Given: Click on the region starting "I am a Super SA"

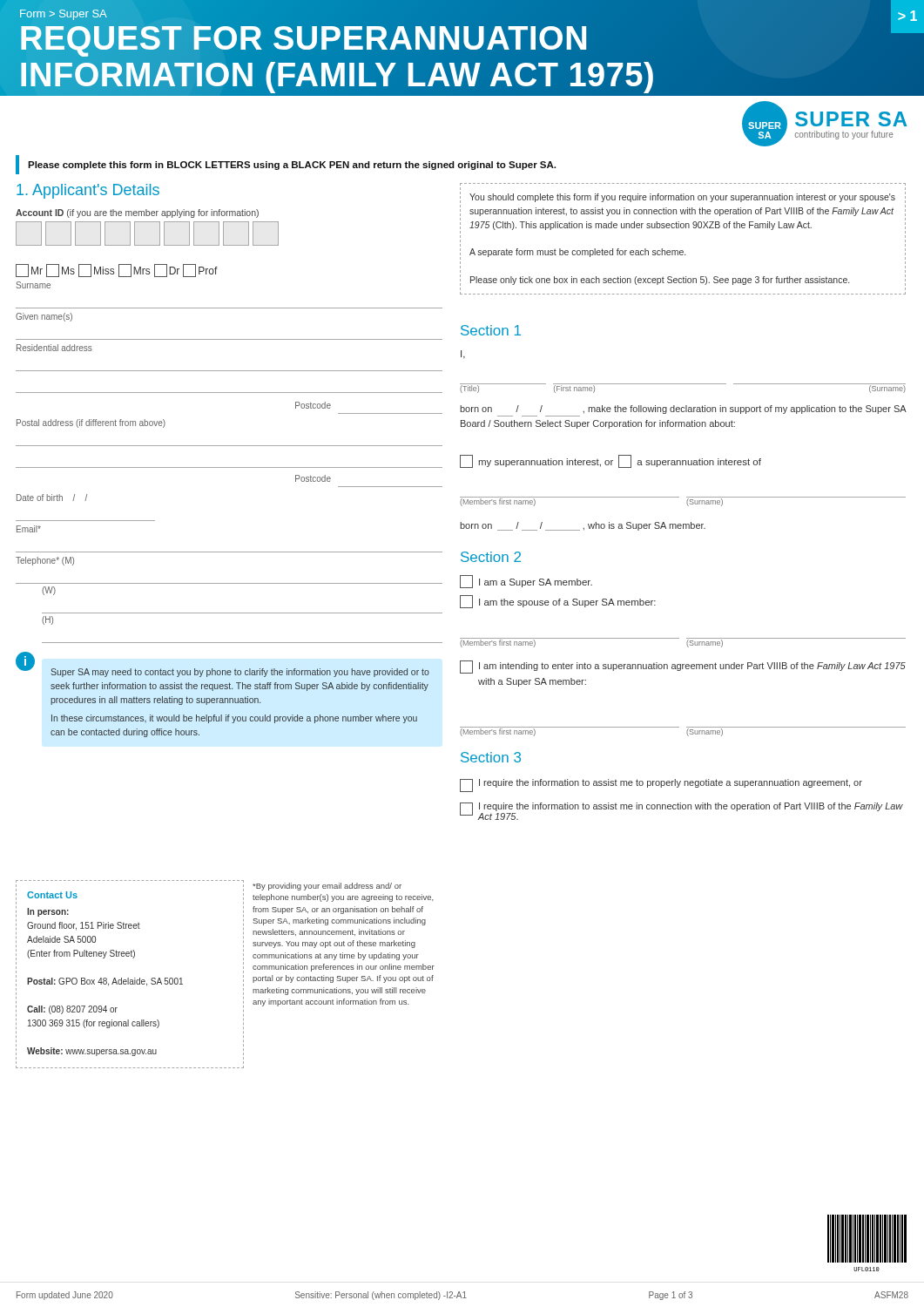Looking at the screenshot, I should tap(526, 582).
